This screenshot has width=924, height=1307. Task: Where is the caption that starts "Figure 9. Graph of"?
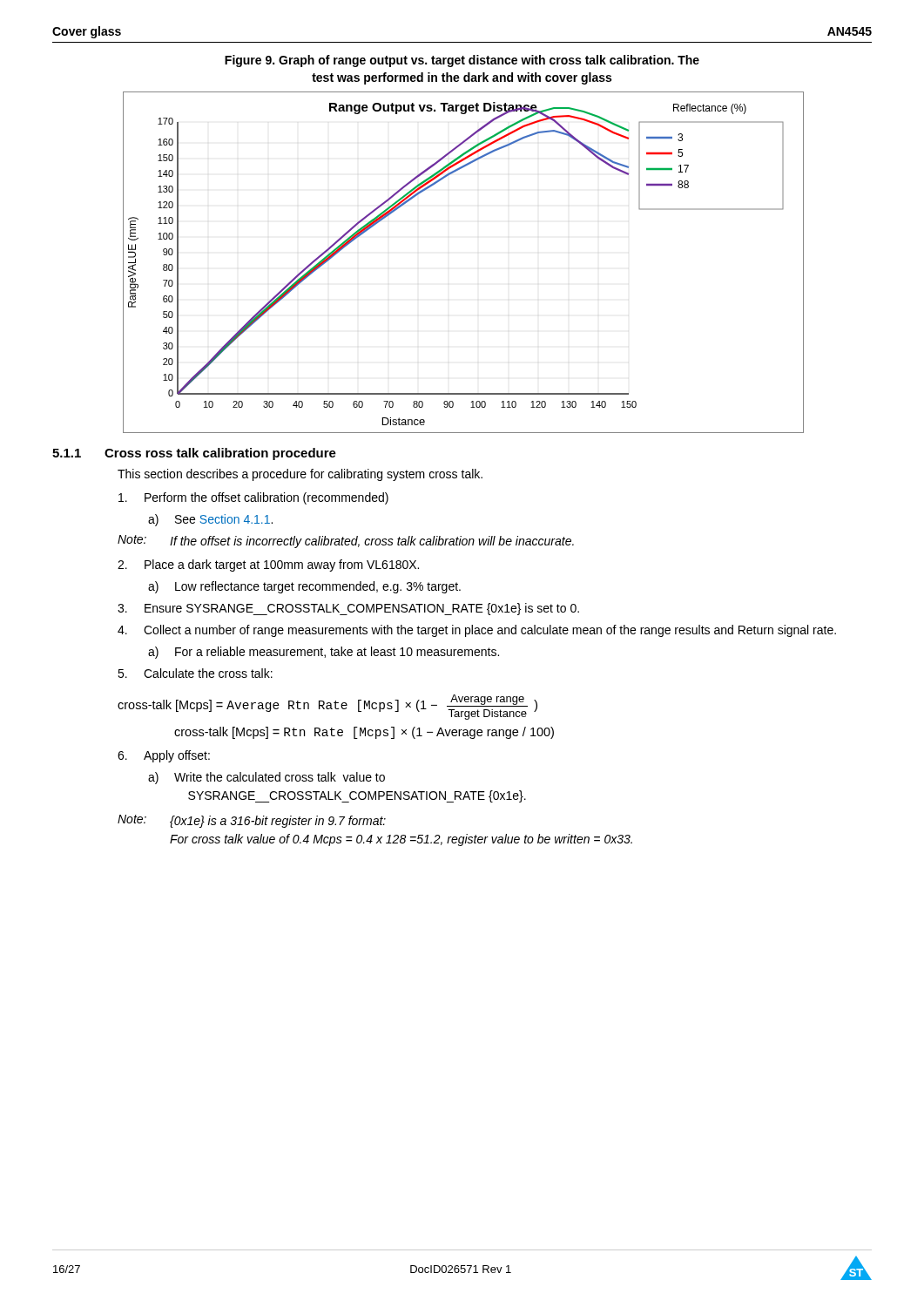(x=462, y=69)
